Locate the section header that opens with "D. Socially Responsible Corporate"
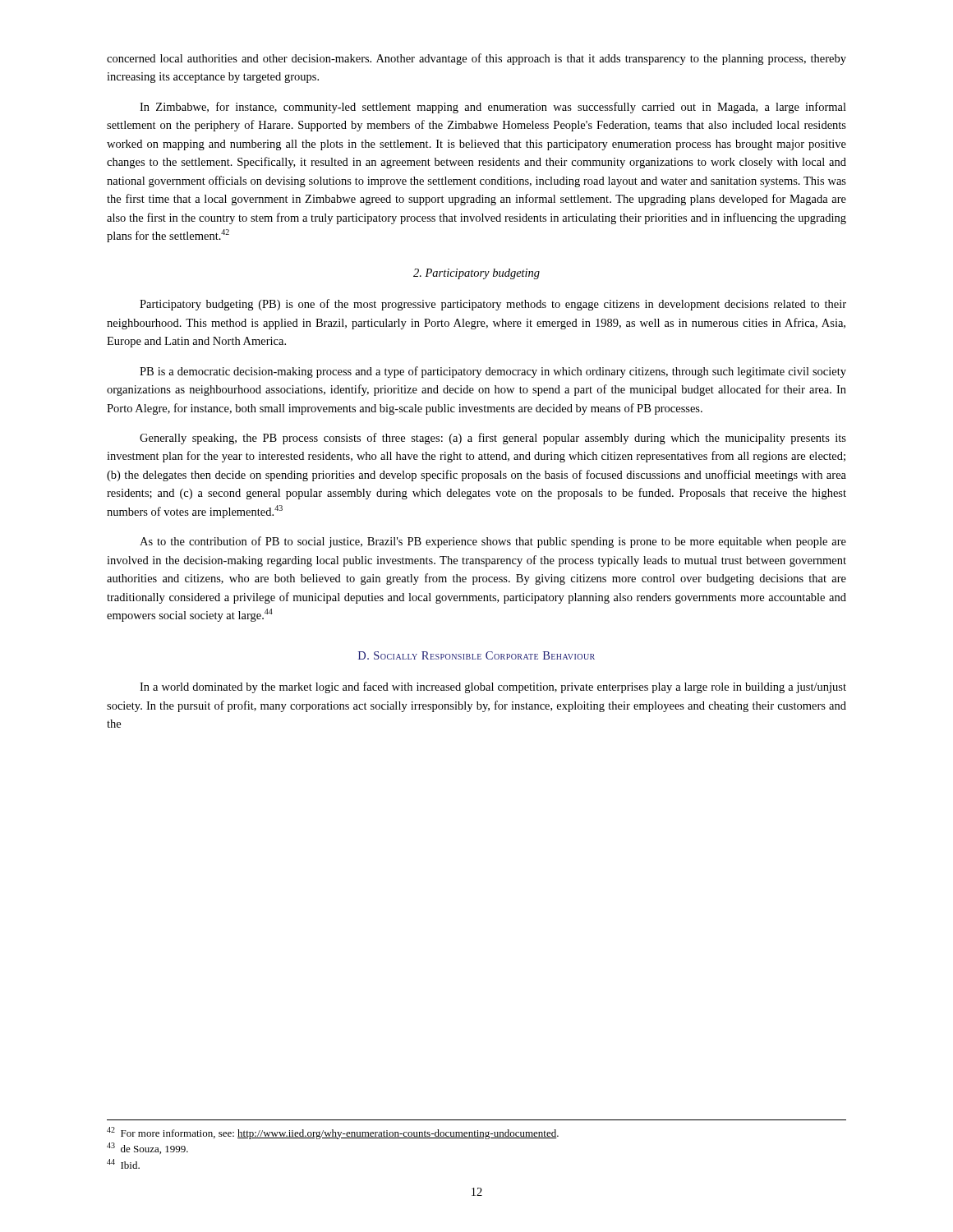953x1232 pixels. (x=476, y=655)
